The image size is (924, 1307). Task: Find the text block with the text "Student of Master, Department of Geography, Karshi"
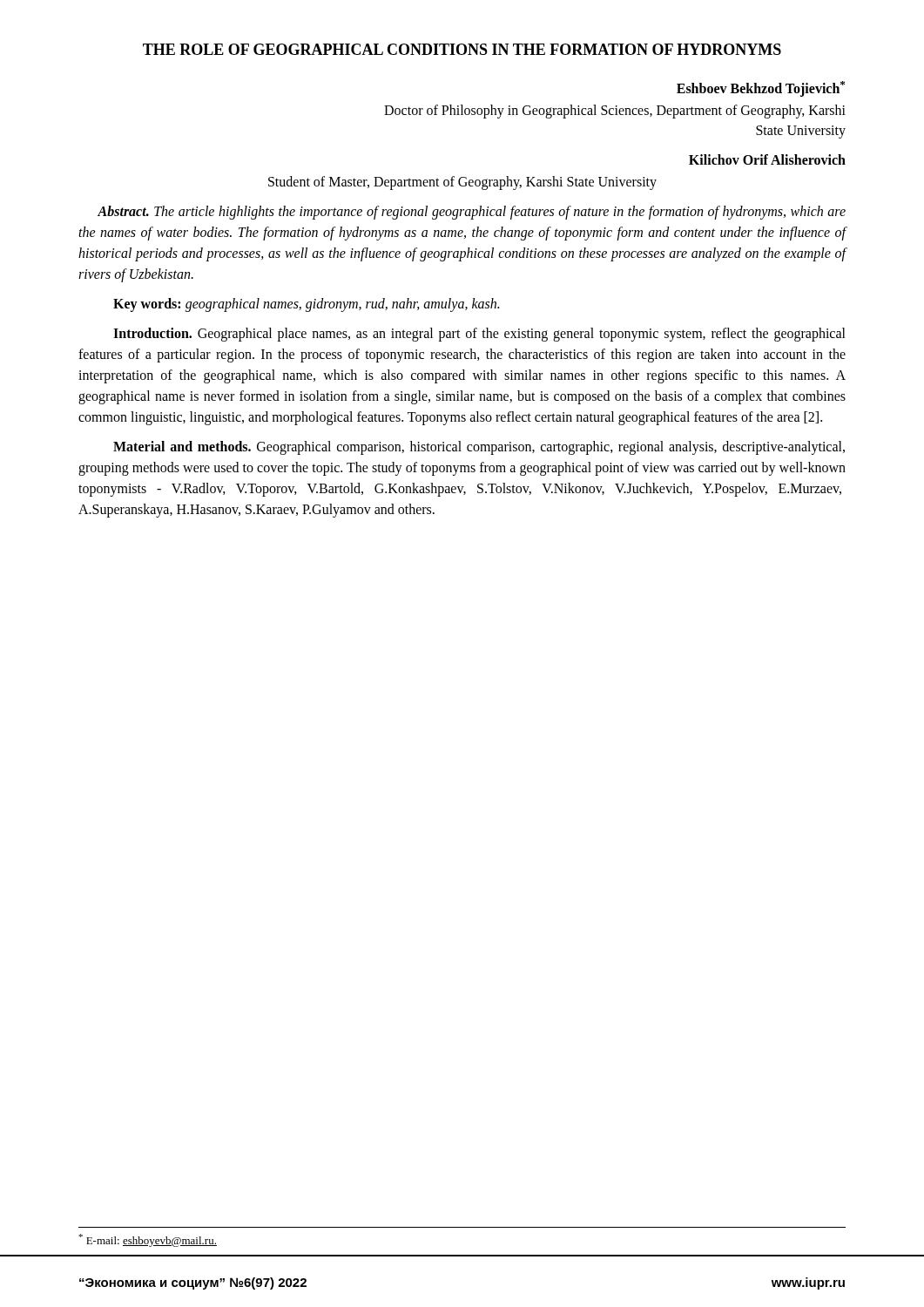462,182
